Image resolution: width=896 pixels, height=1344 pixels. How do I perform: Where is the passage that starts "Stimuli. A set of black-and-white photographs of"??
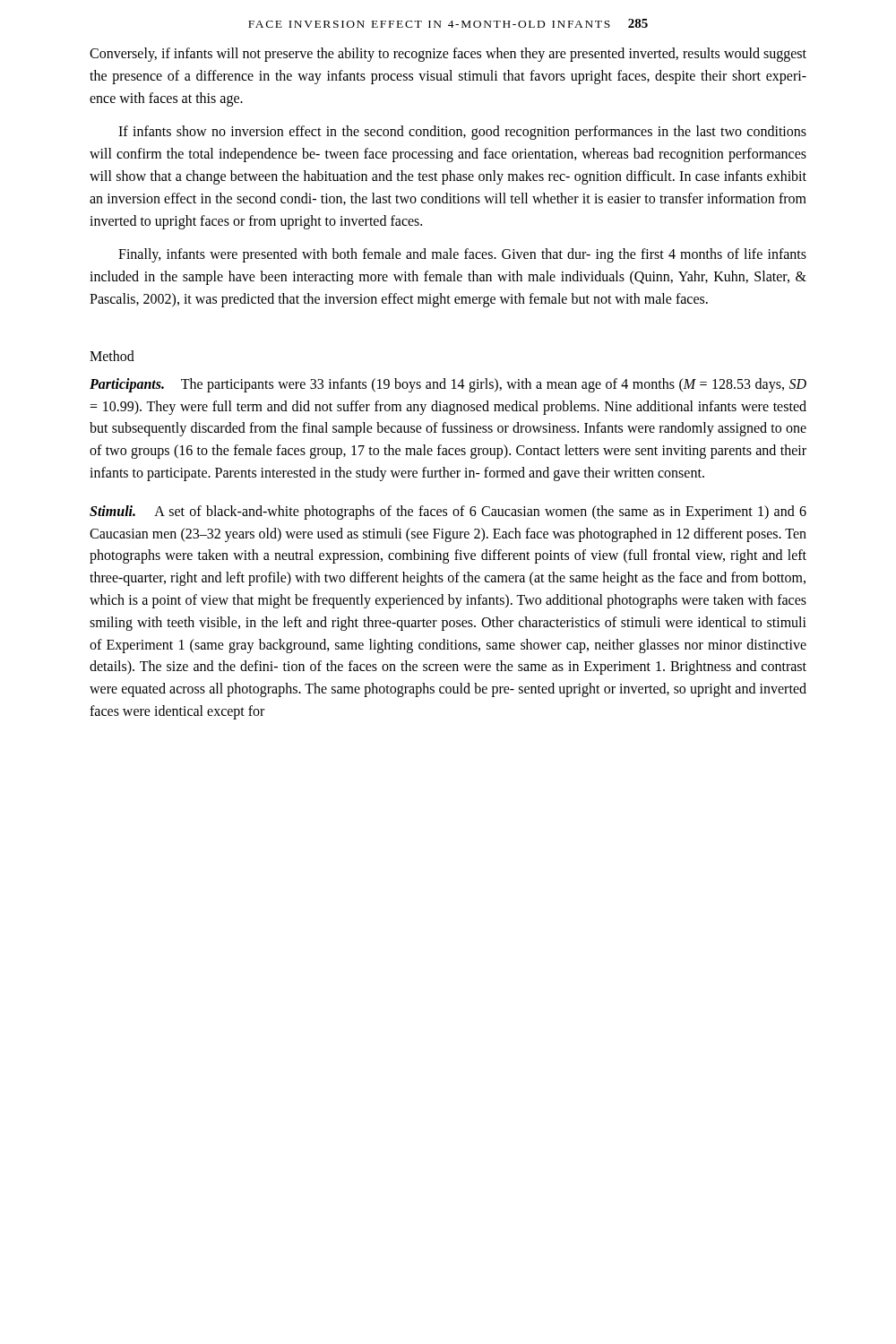[448, 612]
